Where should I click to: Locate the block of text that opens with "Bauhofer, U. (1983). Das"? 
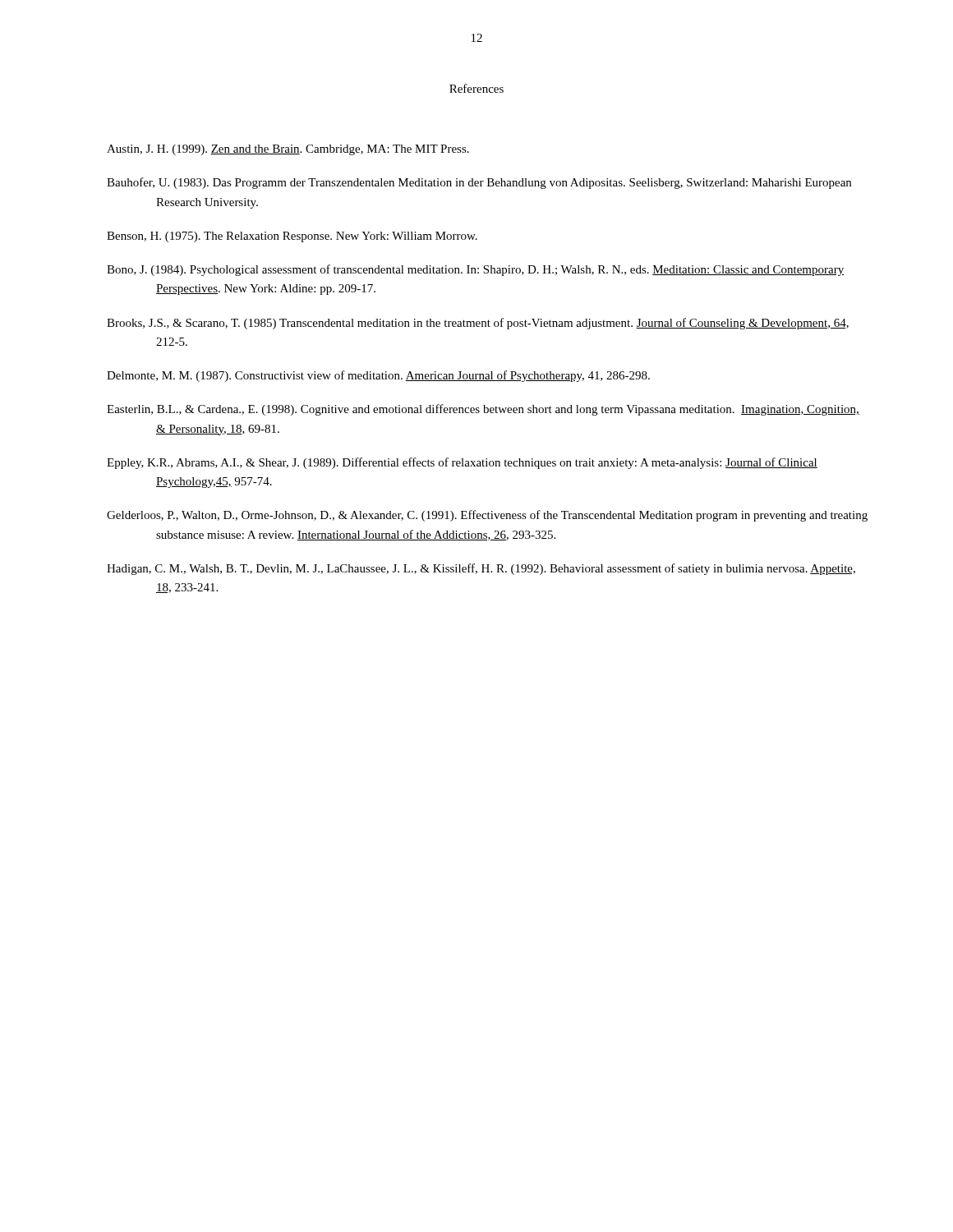(479, 192)
